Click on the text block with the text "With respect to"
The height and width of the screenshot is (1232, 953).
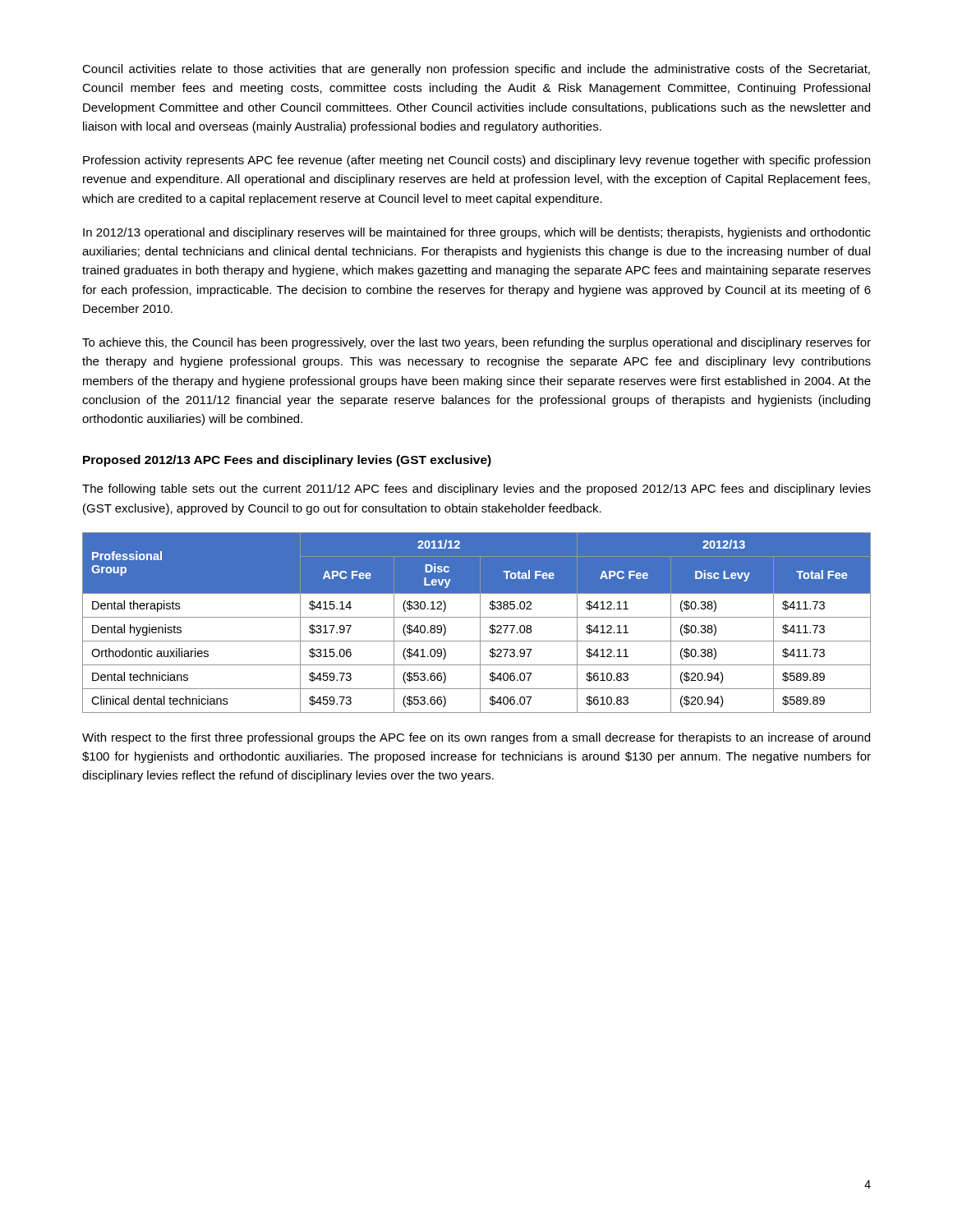[x=476, y=756]
